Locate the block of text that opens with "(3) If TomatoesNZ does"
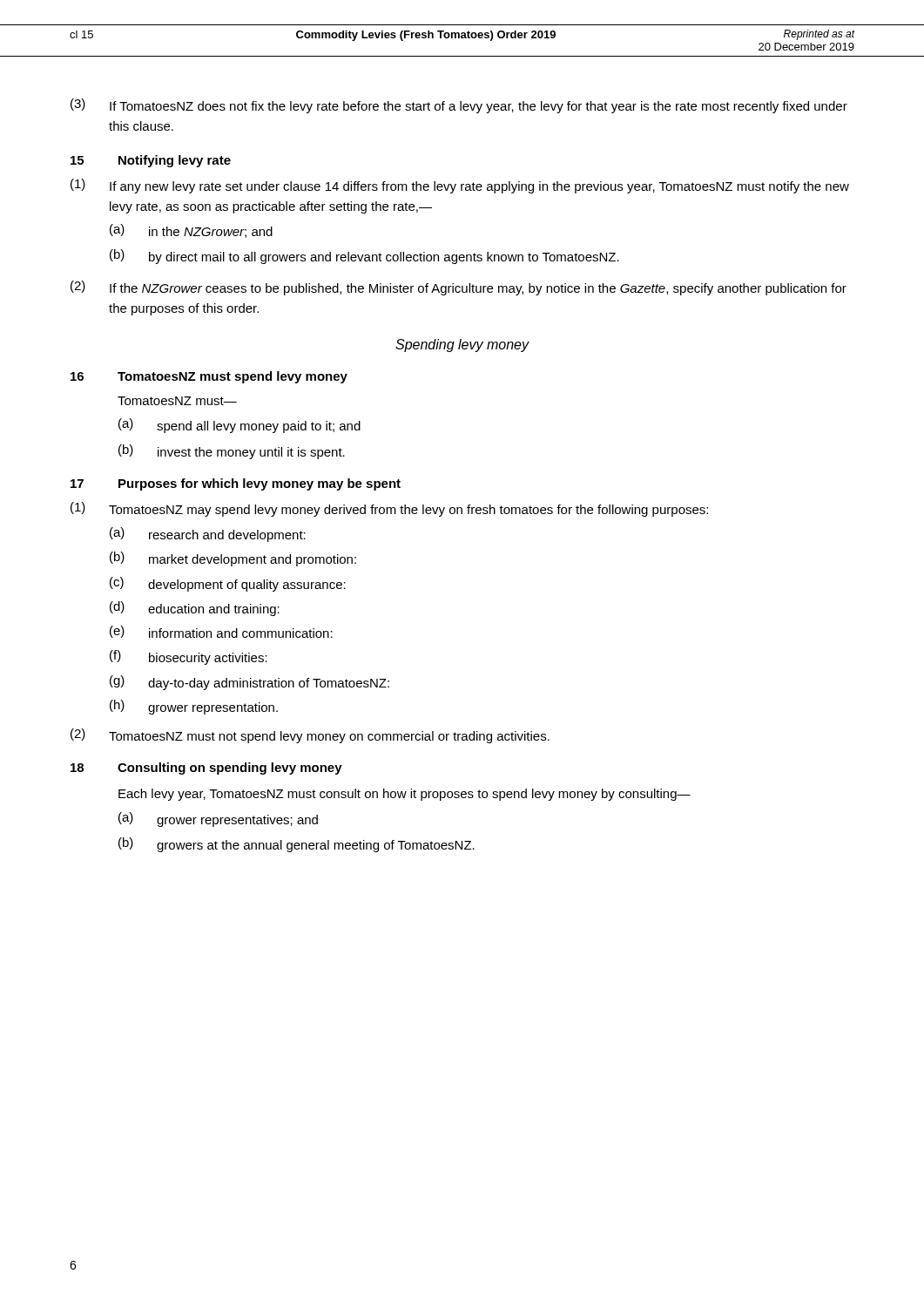This screenshot has height=1307, width=924. pos(462,116)
